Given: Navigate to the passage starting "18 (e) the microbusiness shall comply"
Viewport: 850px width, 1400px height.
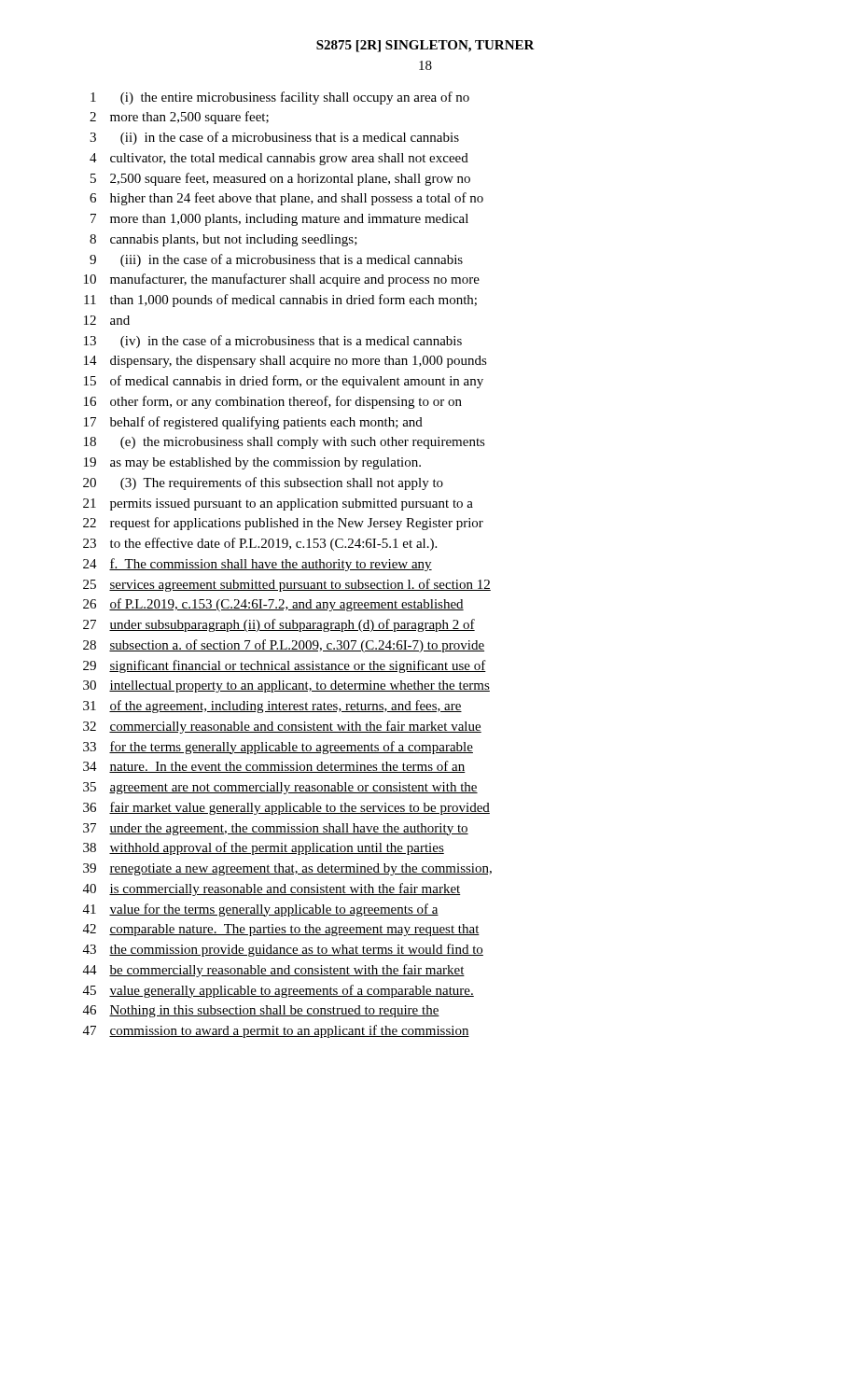Looking at the screenshot, I should coord(425,442).
